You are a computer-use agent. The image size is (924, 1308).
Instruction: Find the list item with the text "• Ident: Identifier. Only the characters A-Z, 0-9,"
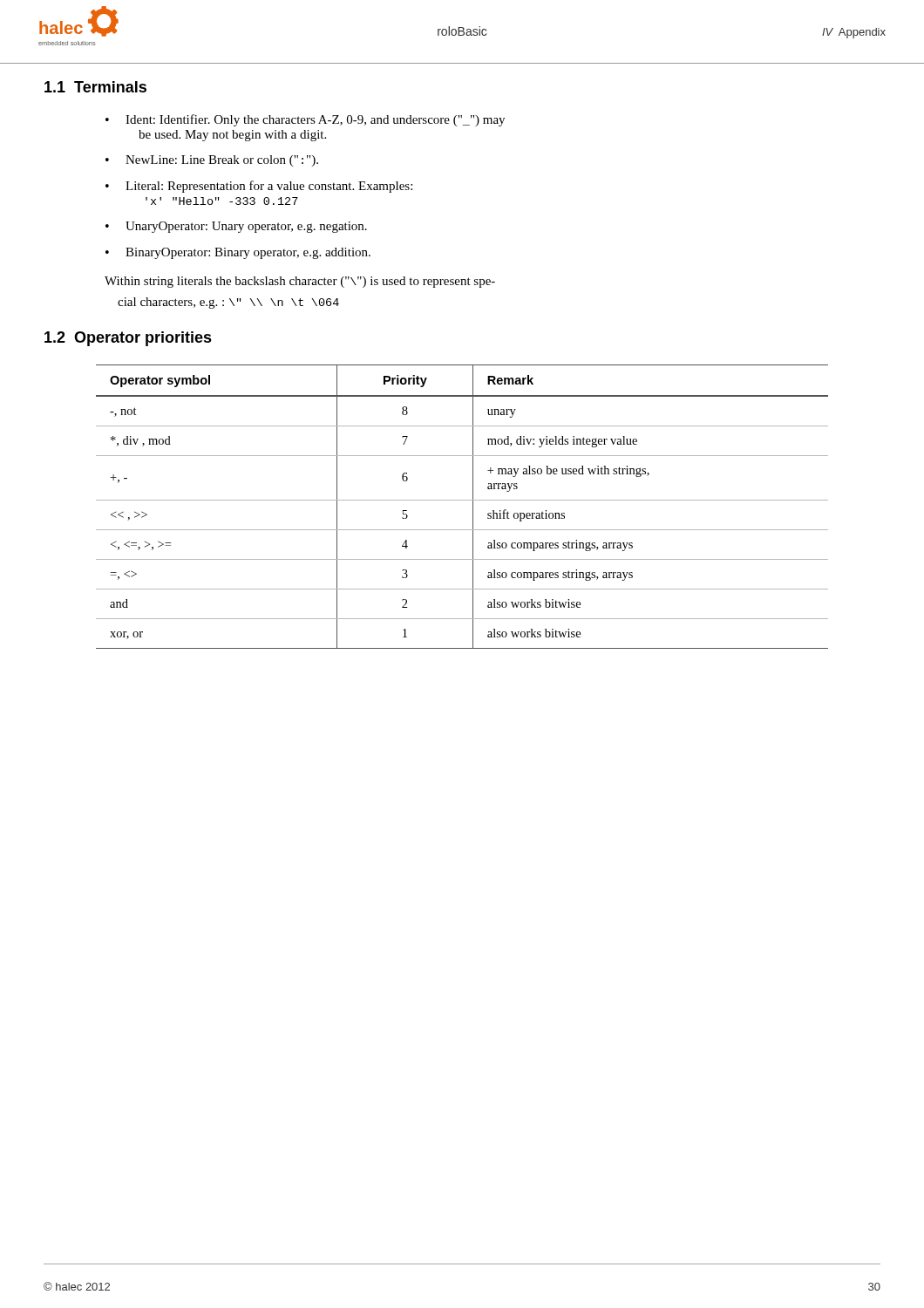click(305, 127)
